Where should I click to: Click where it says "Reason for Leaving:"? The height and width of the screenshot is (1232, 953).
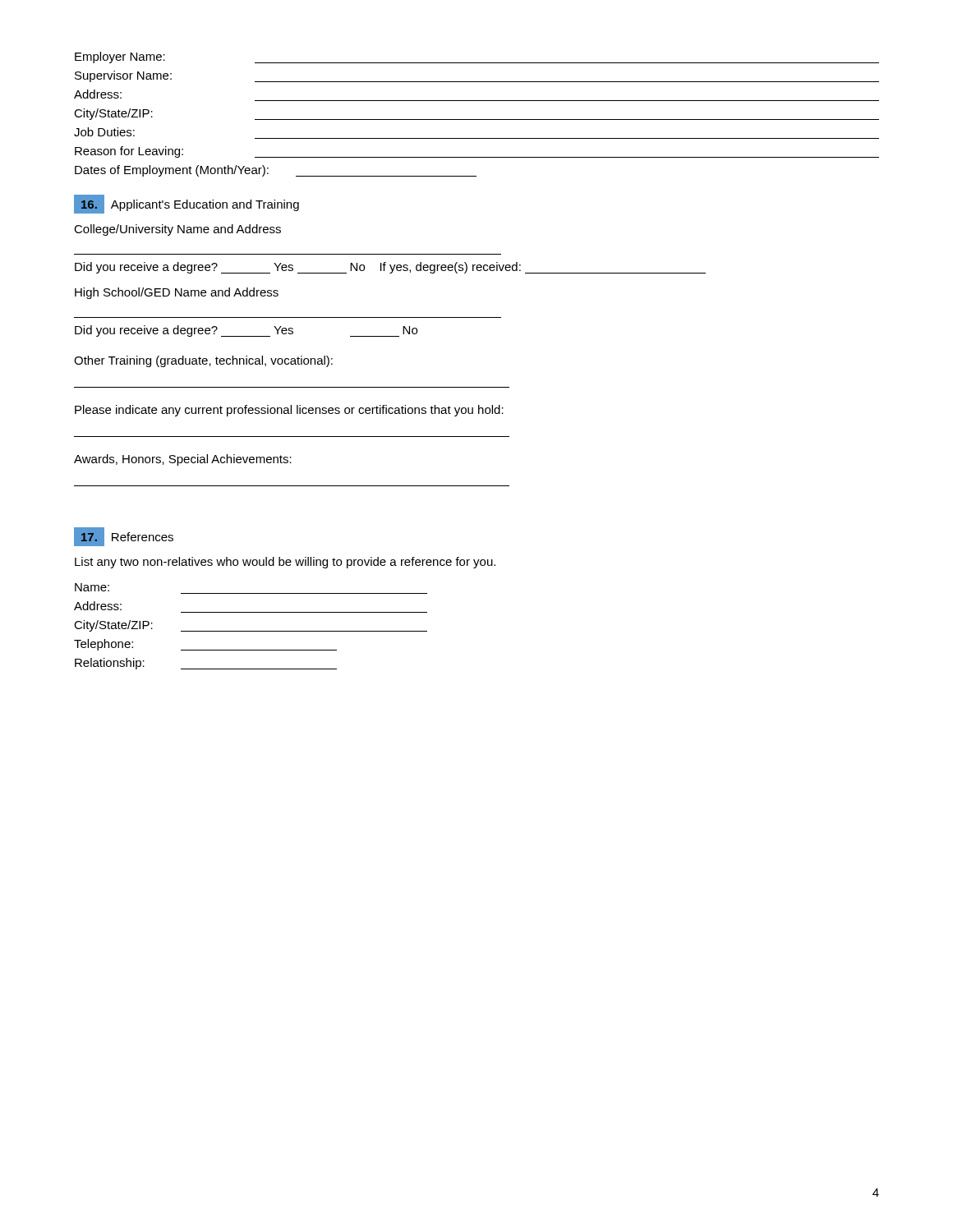coord(476,151)
